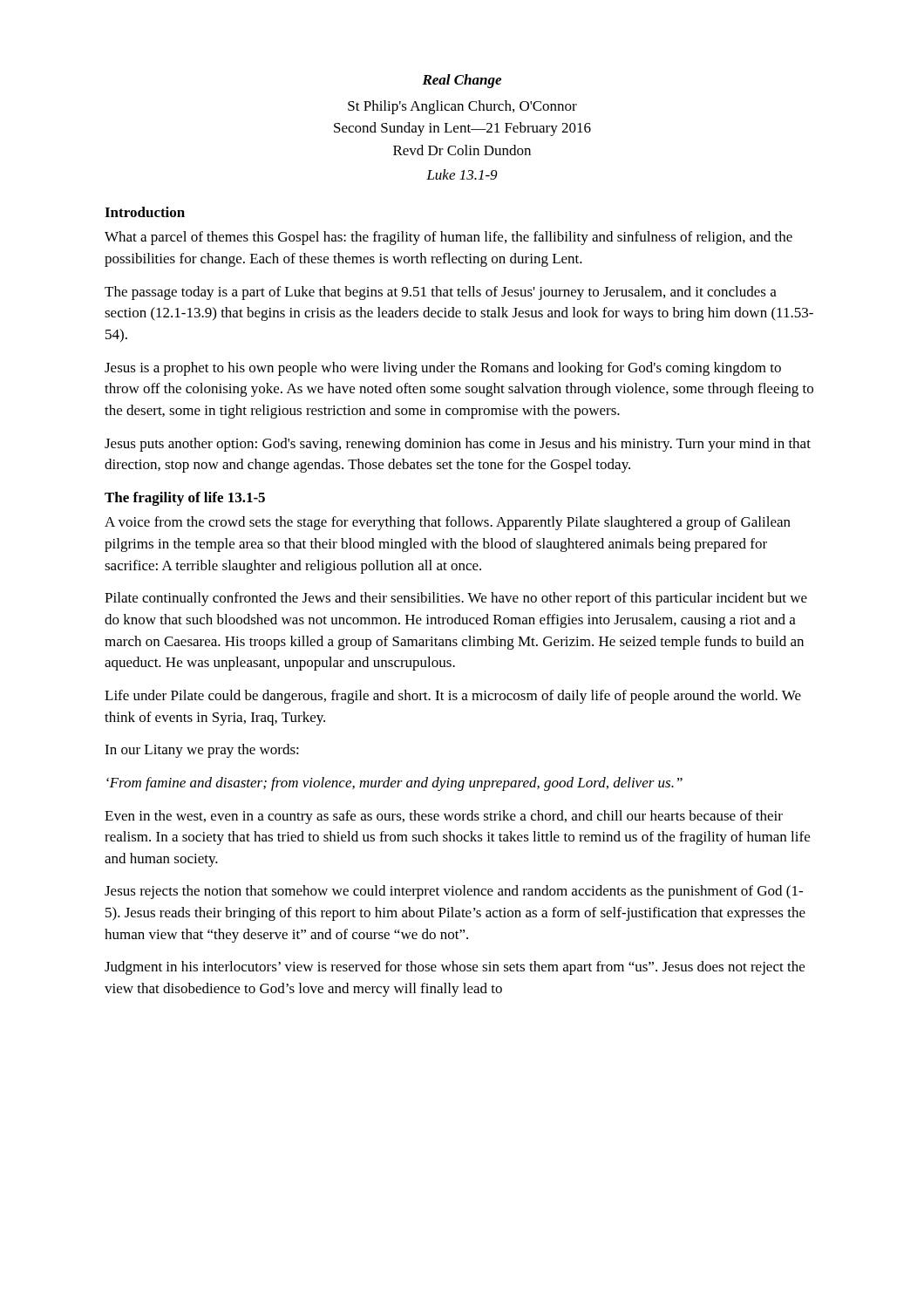Point to the text block starting "Jesus rejects the notion"

[462, 913]
